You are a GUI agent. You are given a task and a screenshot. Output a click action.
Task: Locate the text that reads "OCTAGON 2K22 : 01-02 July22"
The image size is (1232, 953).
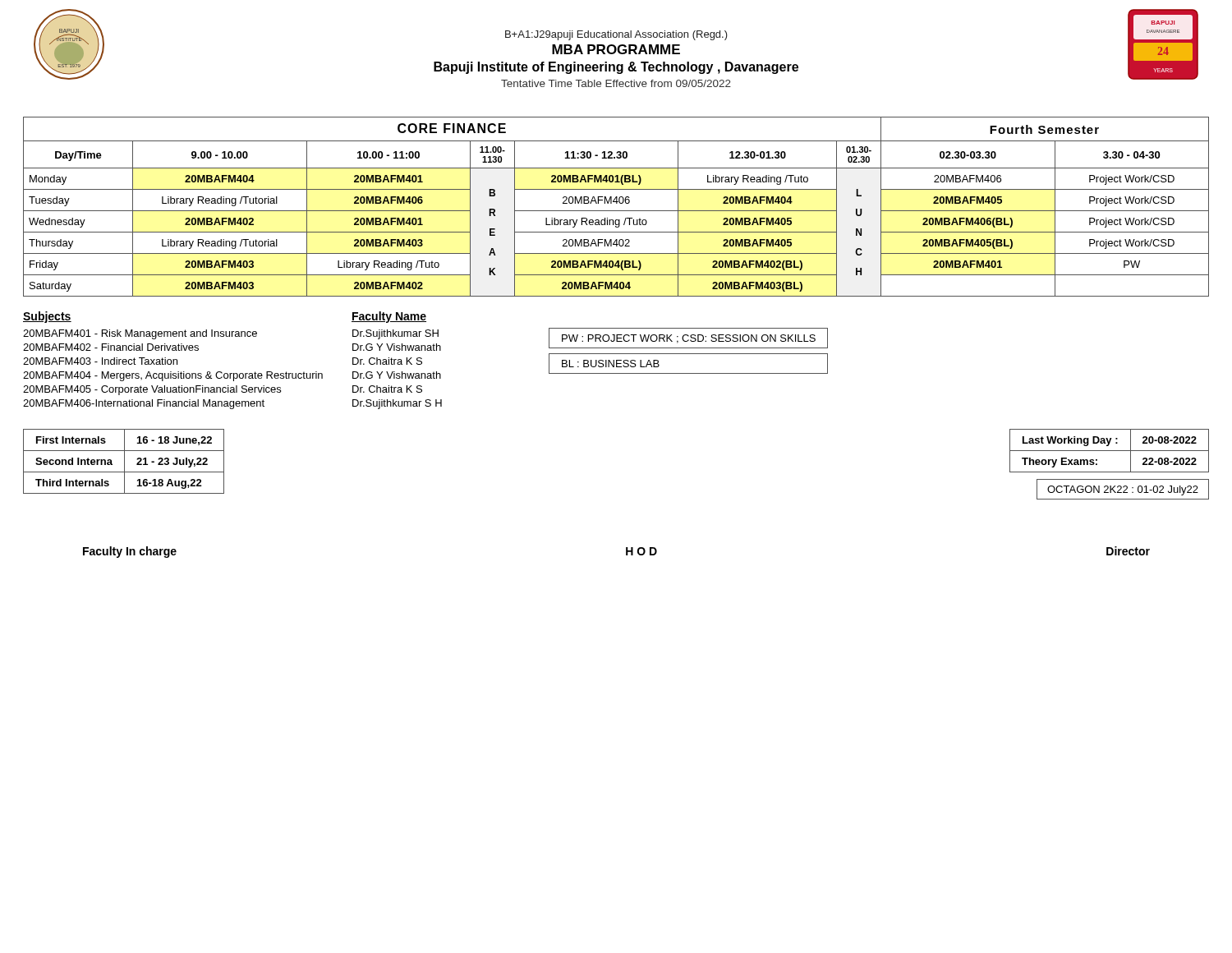(1123, 489)
